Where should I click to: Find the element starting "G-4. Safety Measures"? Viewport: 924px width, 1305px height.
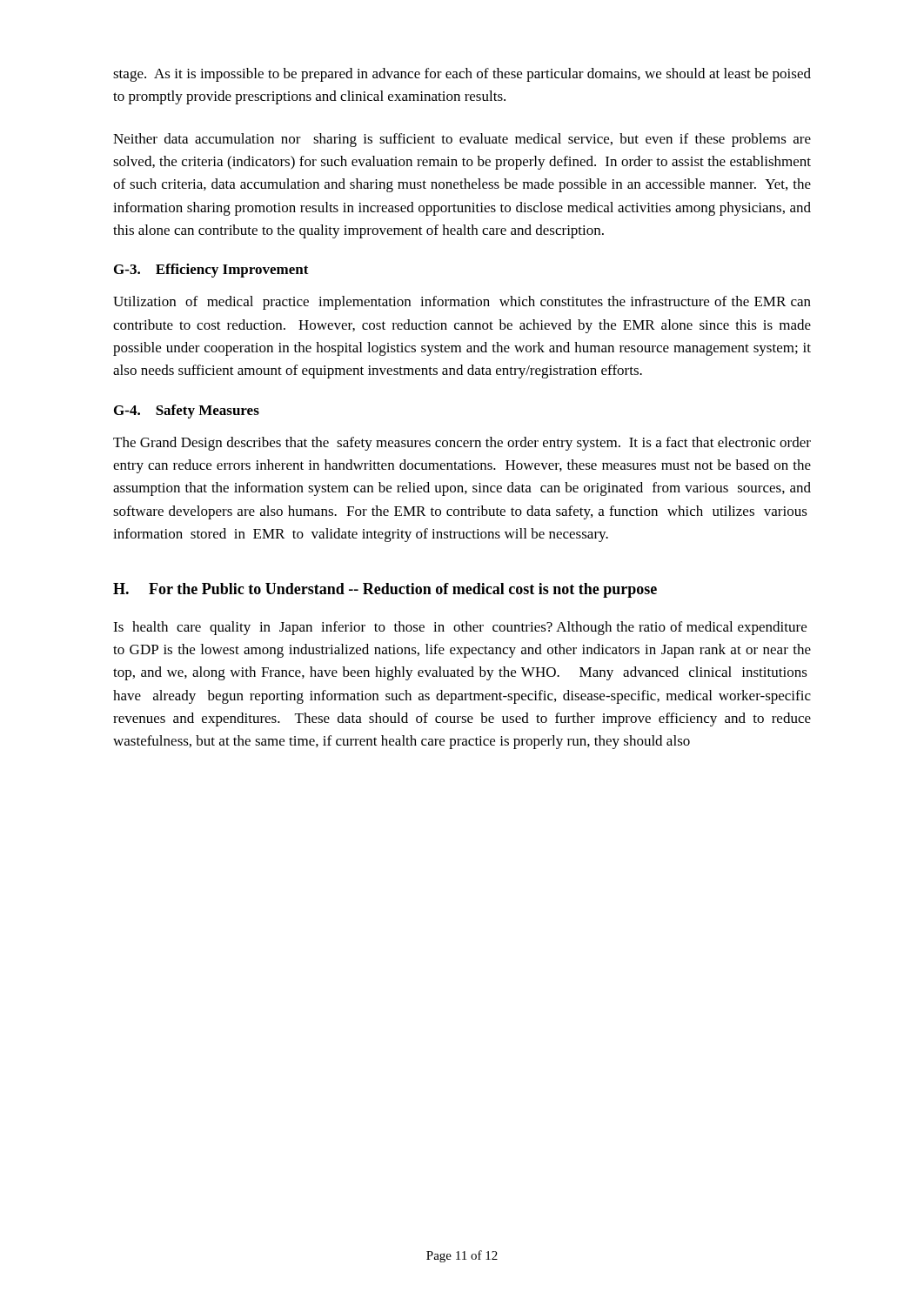[x=186, y=410]
